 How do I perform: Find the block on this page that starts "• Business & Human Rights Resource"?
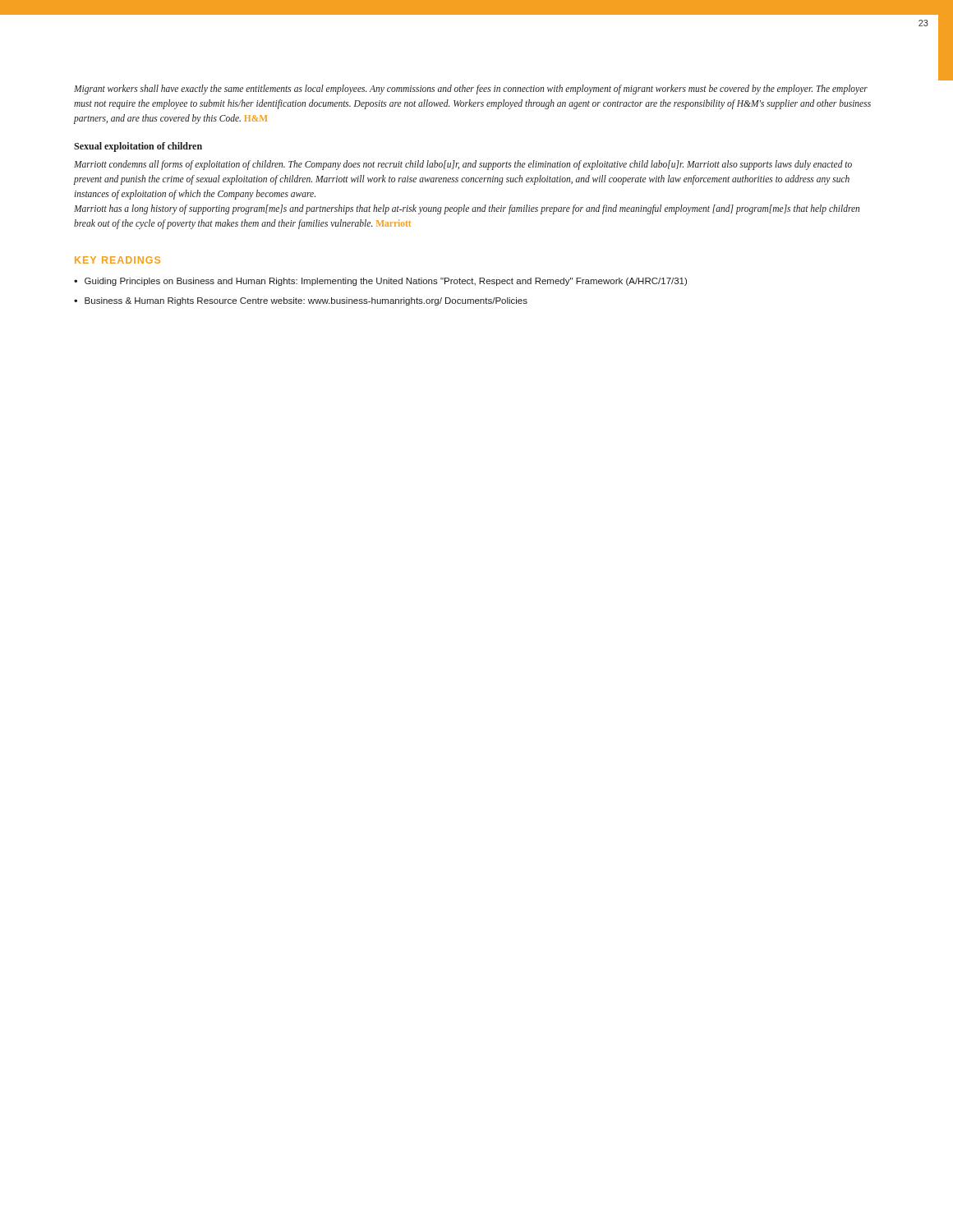coord(476,301)
